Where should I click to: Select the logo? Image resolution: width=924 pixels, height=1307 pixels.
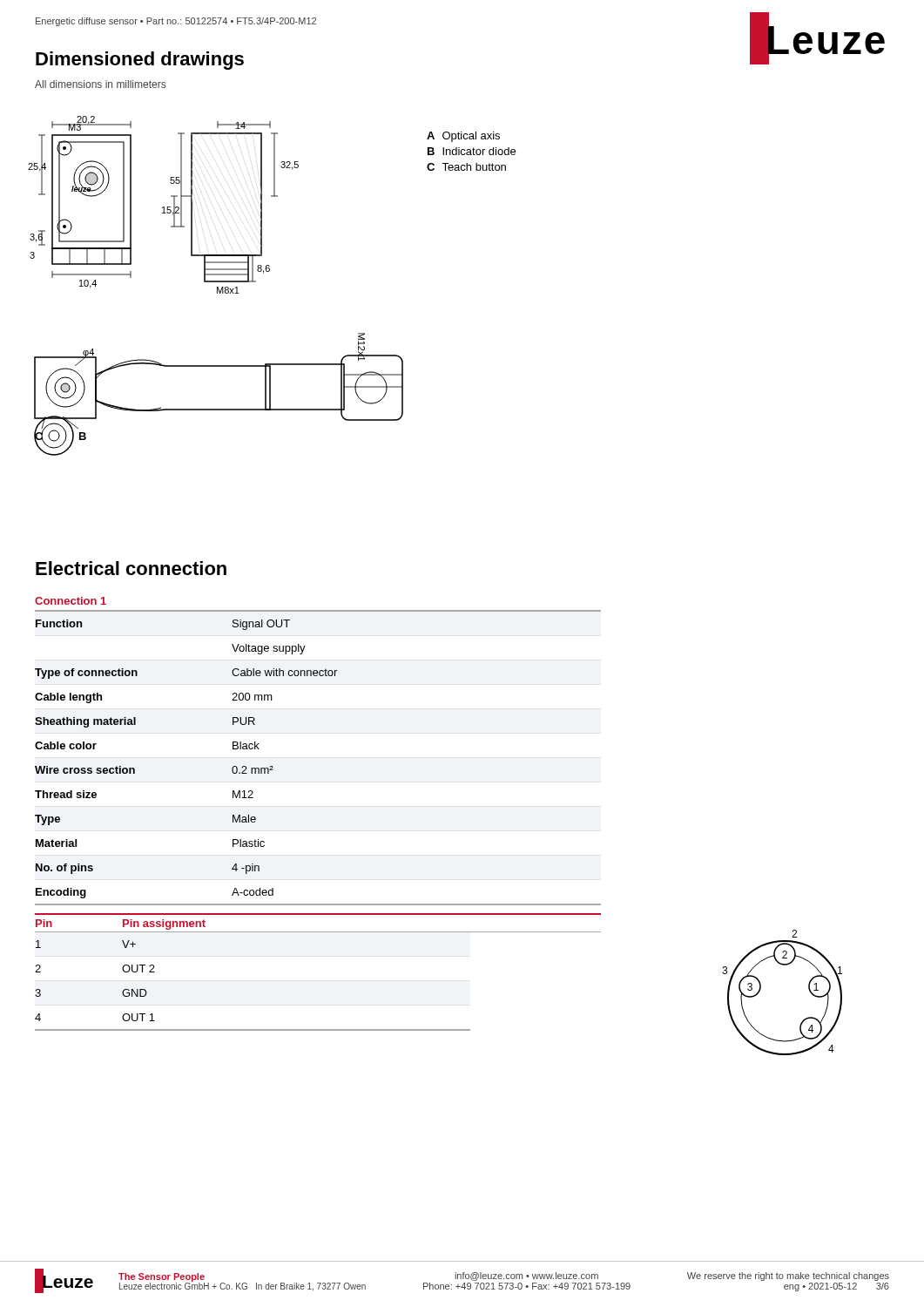pos(819,38)
